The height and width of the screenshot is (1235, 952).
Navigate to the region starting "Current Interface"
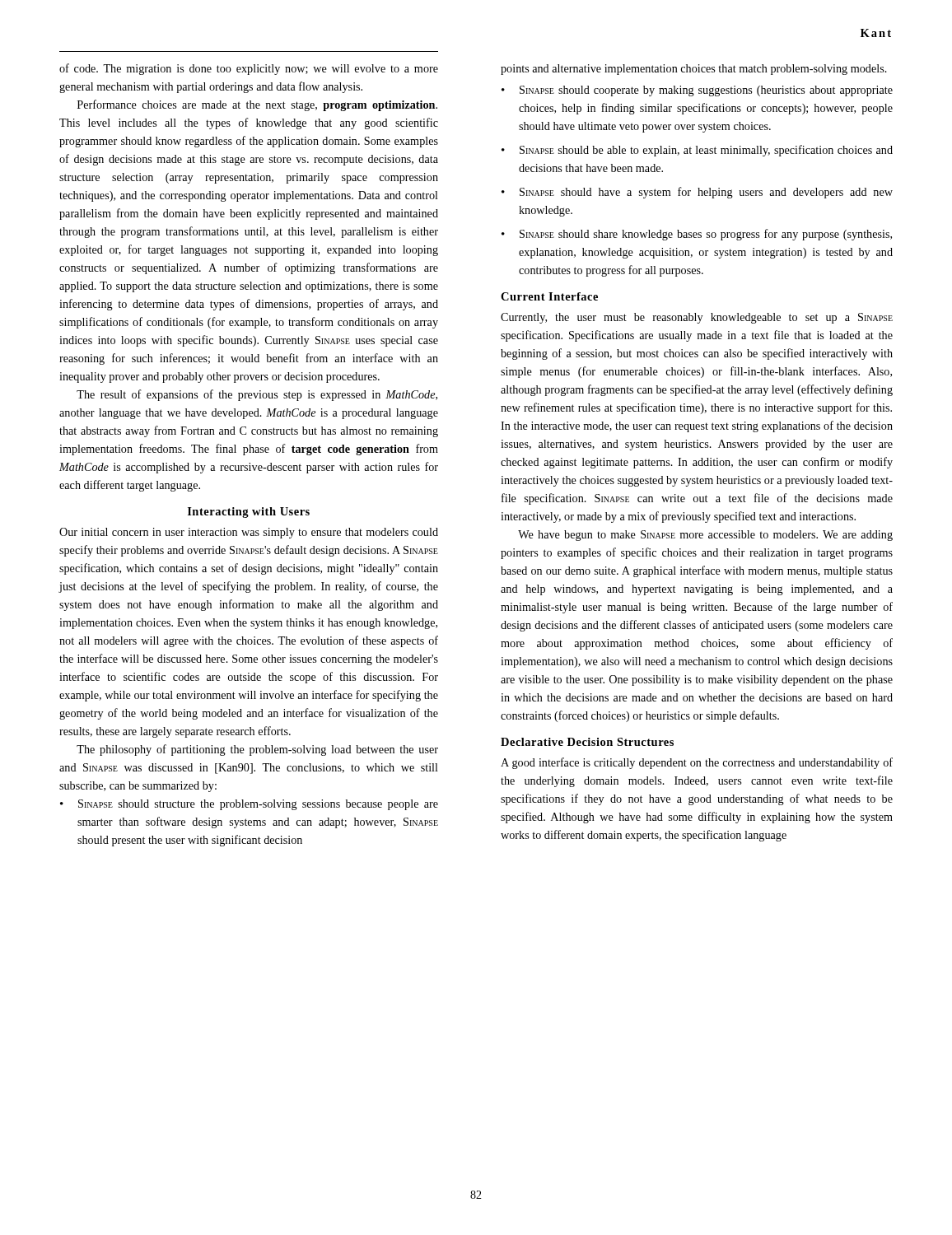pos(550,296)
